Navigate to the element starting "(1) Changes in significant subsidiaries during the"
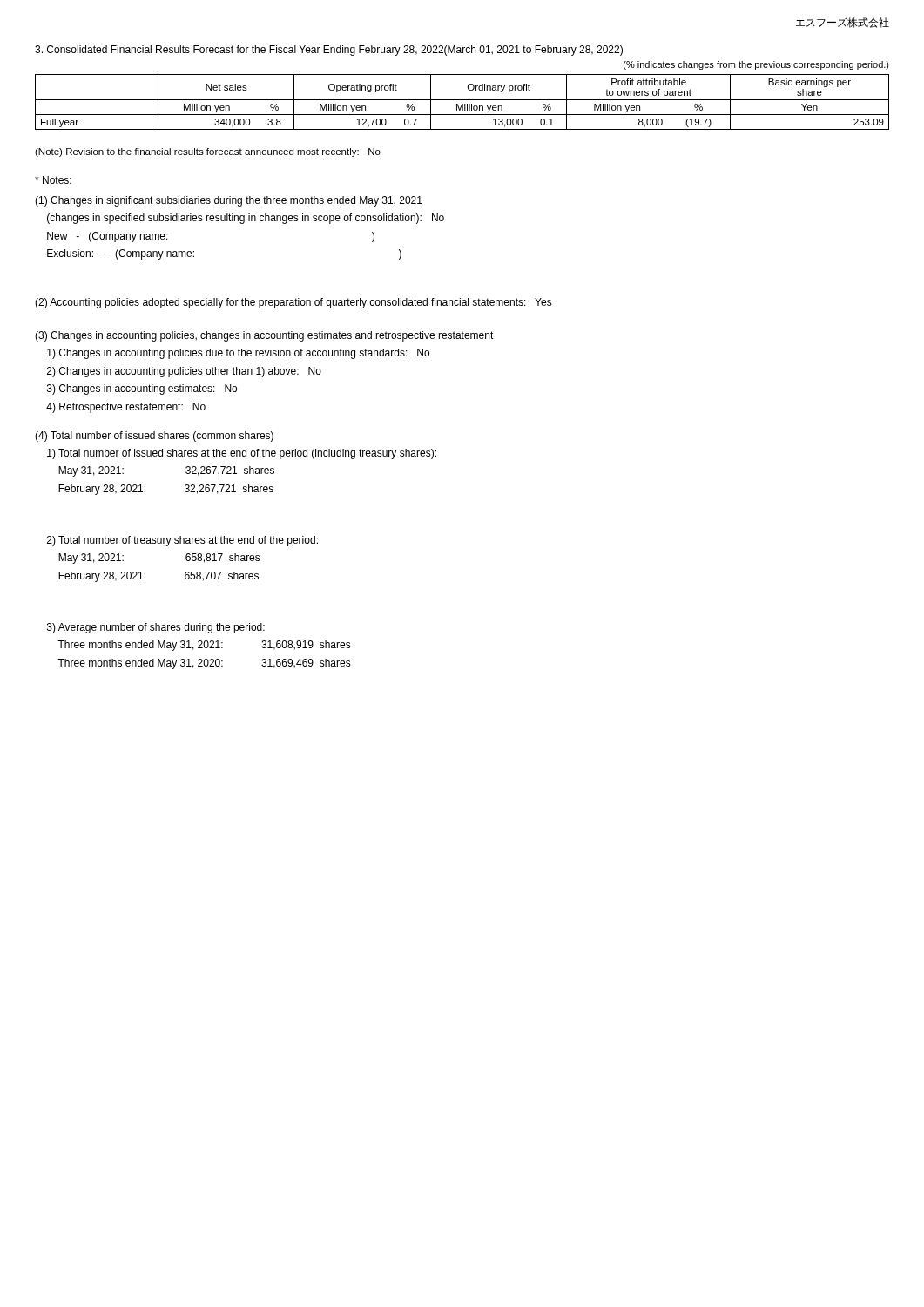This screenshot has width=924, height=1307. pos(240,227)
